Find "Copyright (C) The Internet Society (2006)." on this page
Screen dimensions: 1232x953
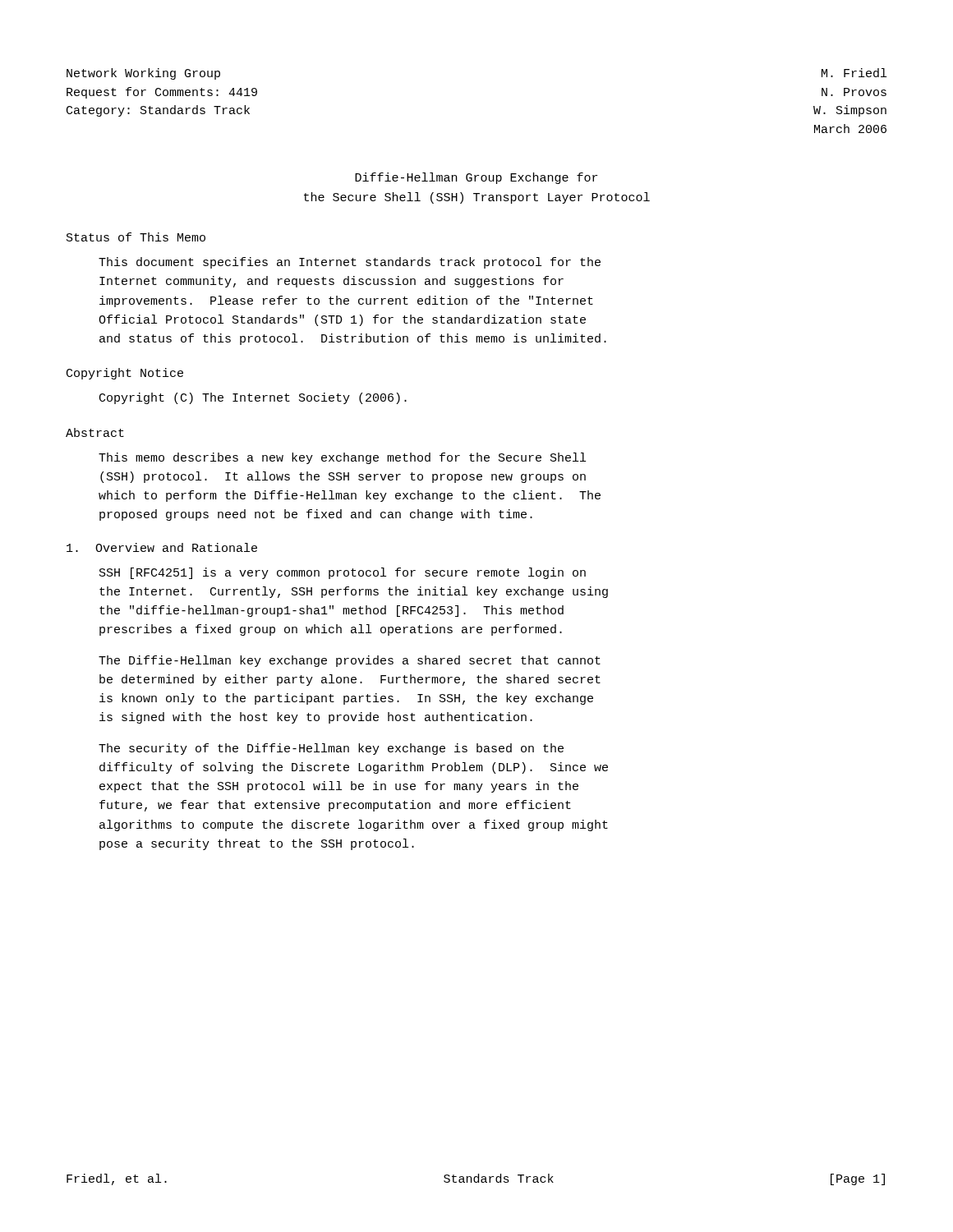[254, 399]
